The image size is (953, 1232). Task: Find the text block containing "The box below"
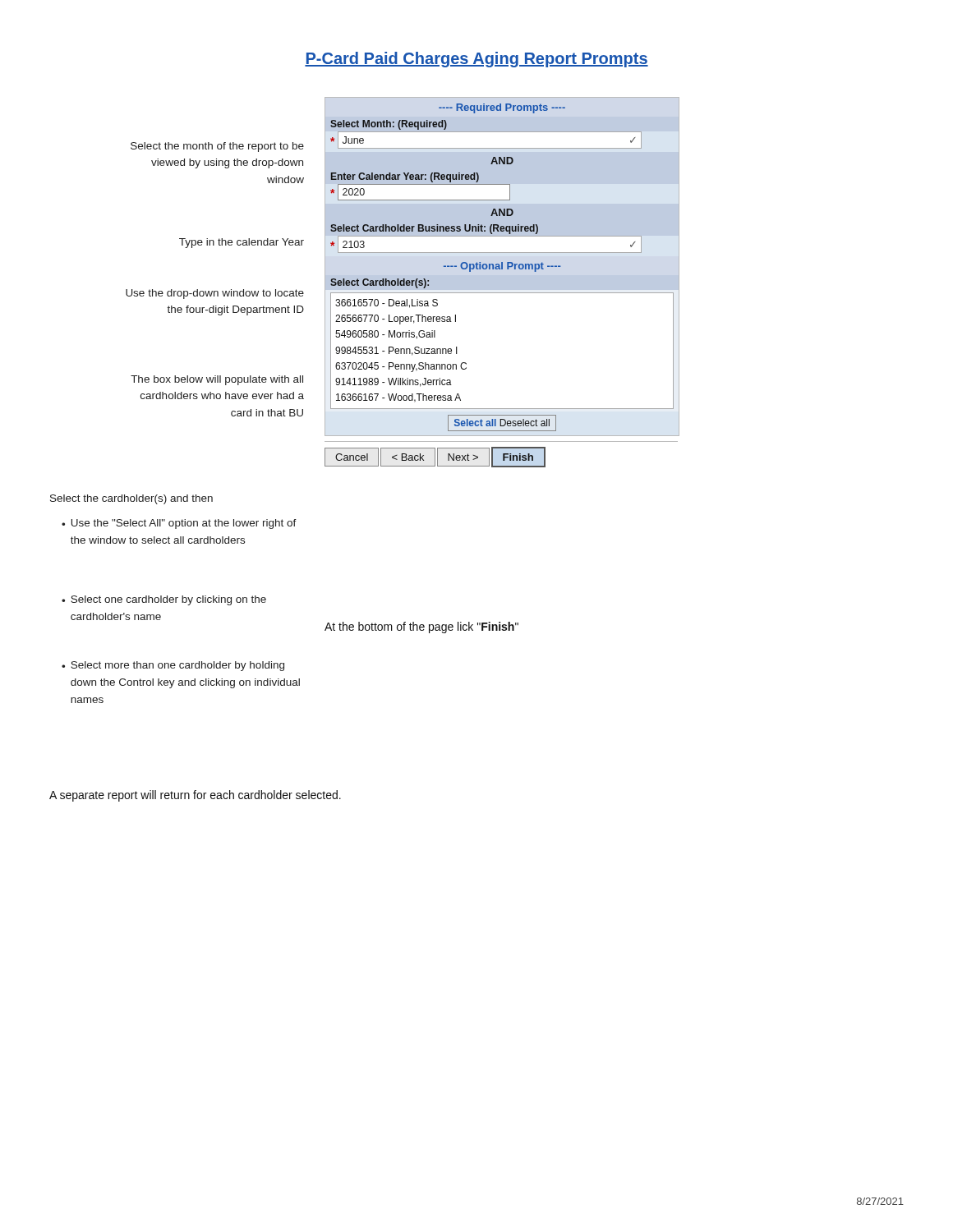click(217, 396)
